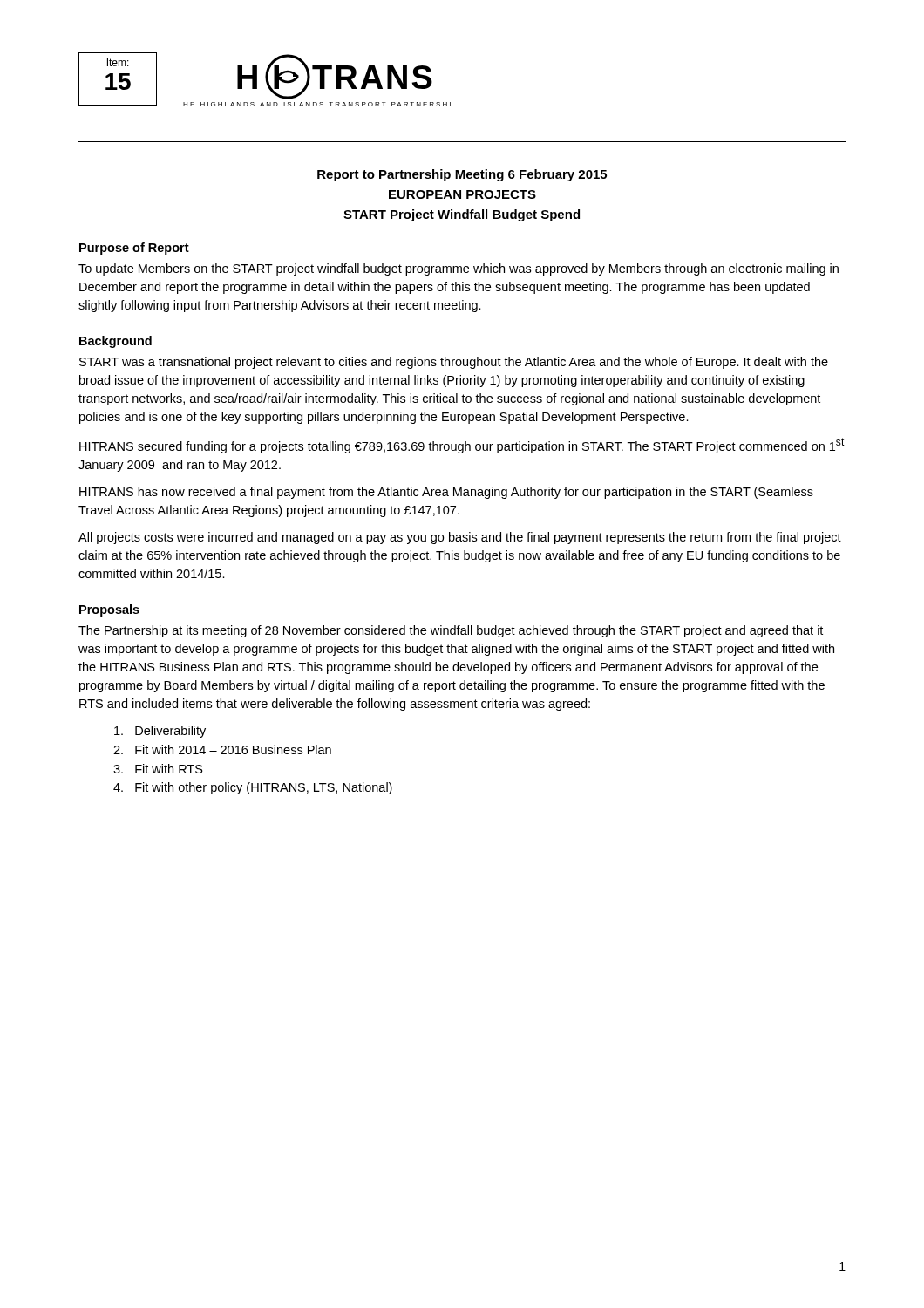Point to the block beginning "HITRANS has now received a final payment"
This screenshot has width=924, height=1308.
point(446,501)
